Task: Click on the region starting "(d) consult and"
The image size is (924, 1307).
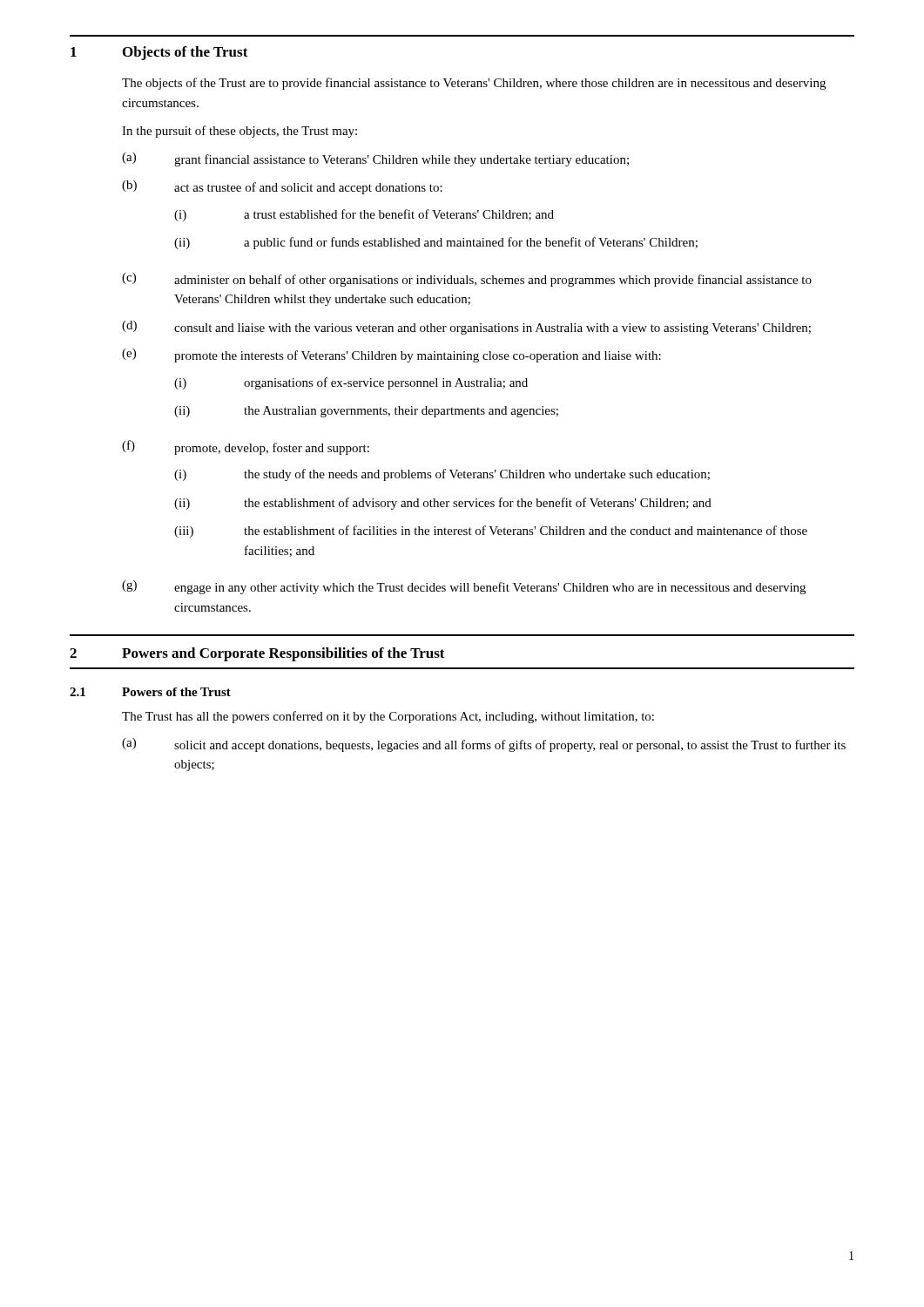Action: click(x=488, y=327)
